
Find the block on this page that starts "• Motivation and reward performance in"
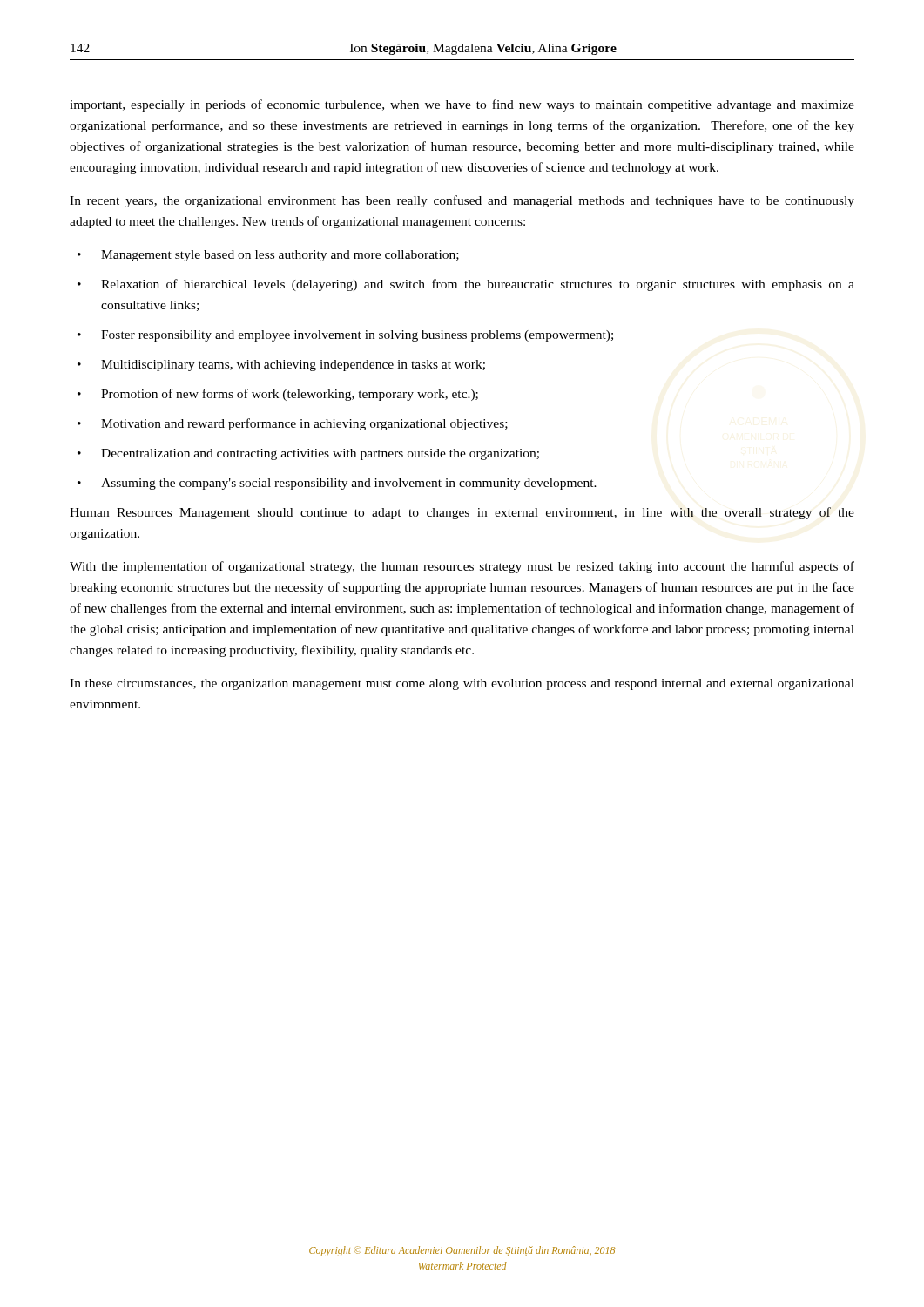pyautogui.click(x=462, y=424)
